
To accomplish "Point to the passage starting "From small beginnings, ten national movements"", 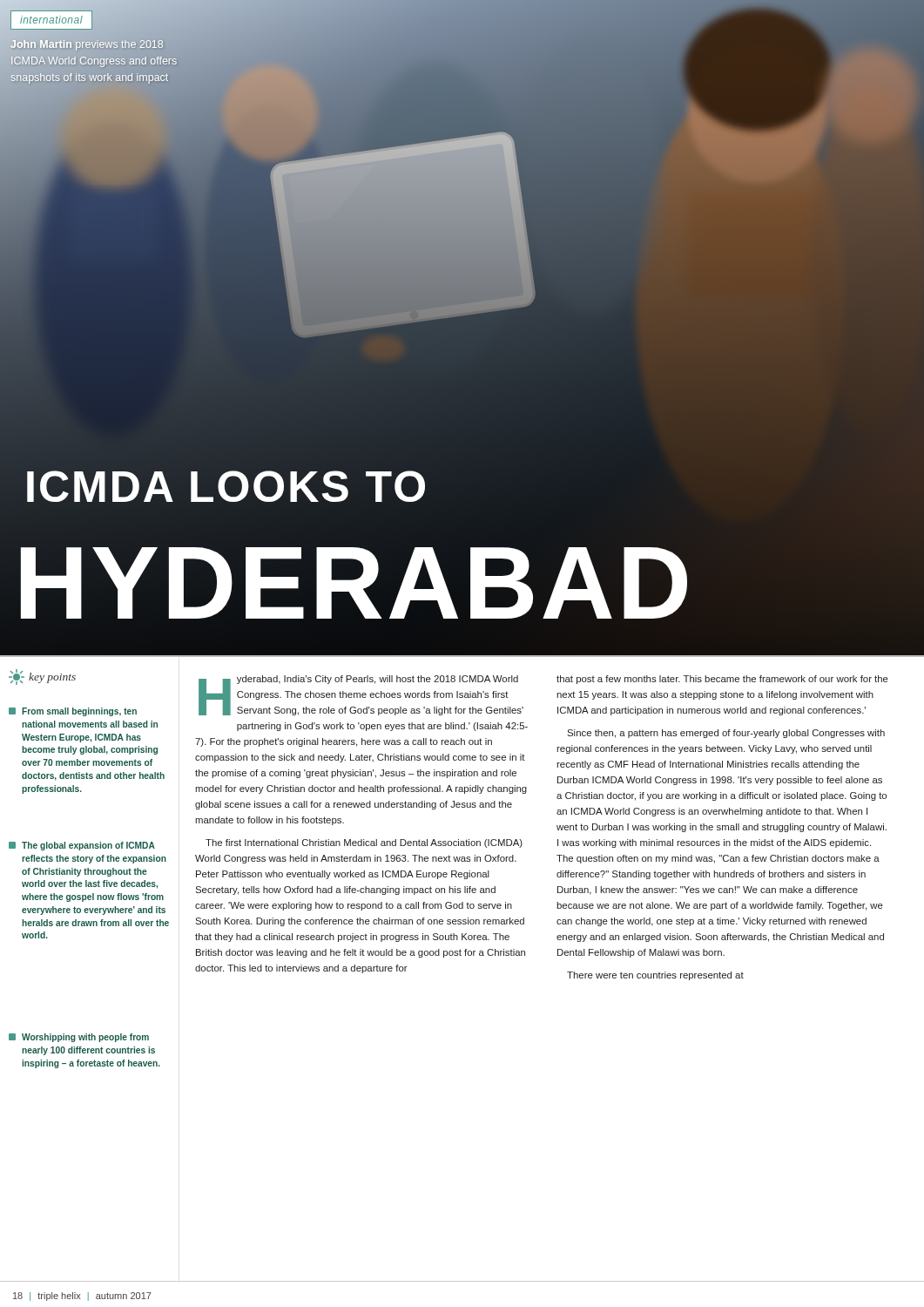I will 90,751.
